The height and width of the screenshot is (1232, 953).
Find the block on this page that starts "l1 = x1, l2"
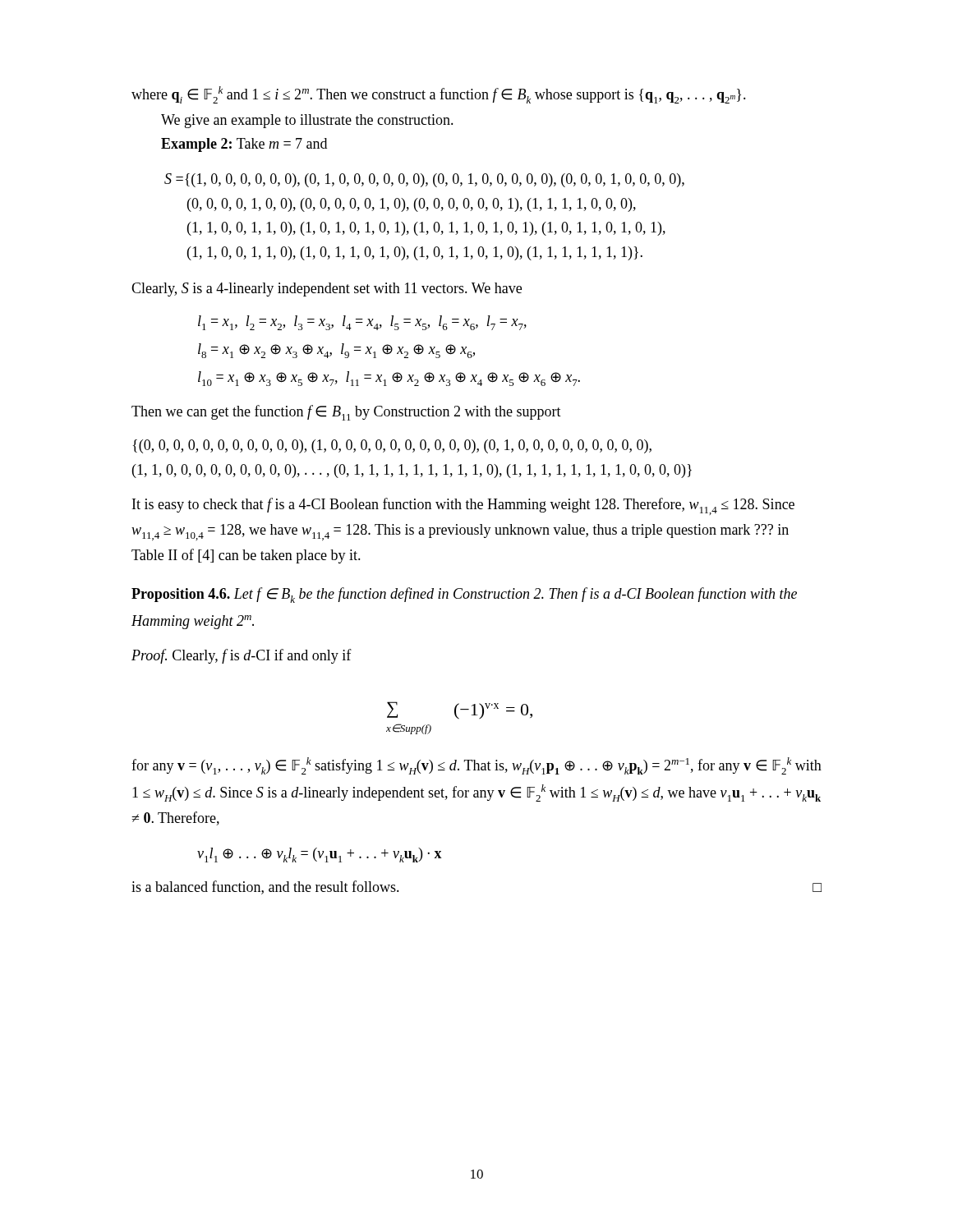[x=362, y=323]
